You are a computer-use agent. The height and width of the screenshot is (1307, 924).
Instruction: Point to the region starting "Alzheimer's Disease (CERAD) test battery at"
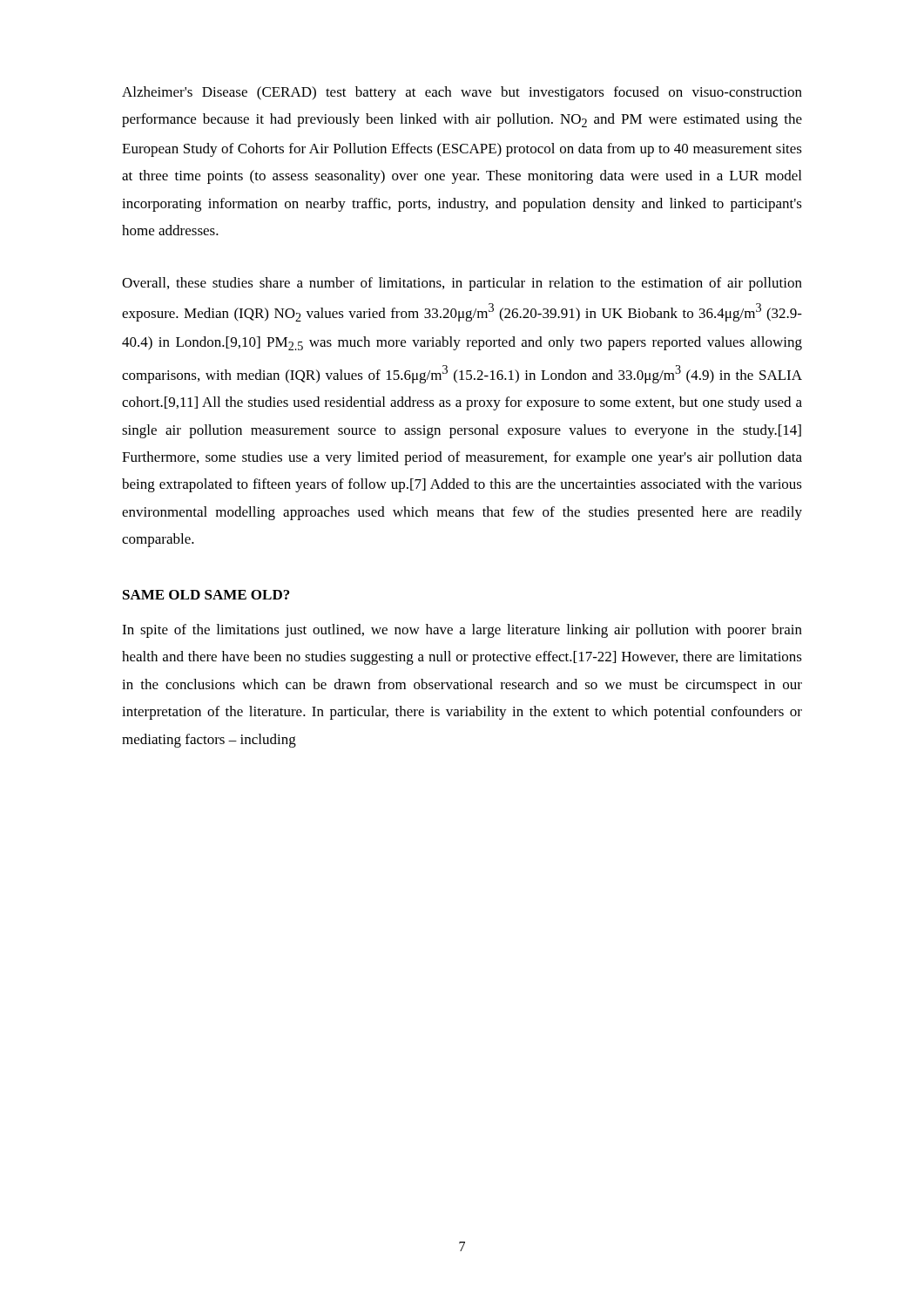coord(462,161)
